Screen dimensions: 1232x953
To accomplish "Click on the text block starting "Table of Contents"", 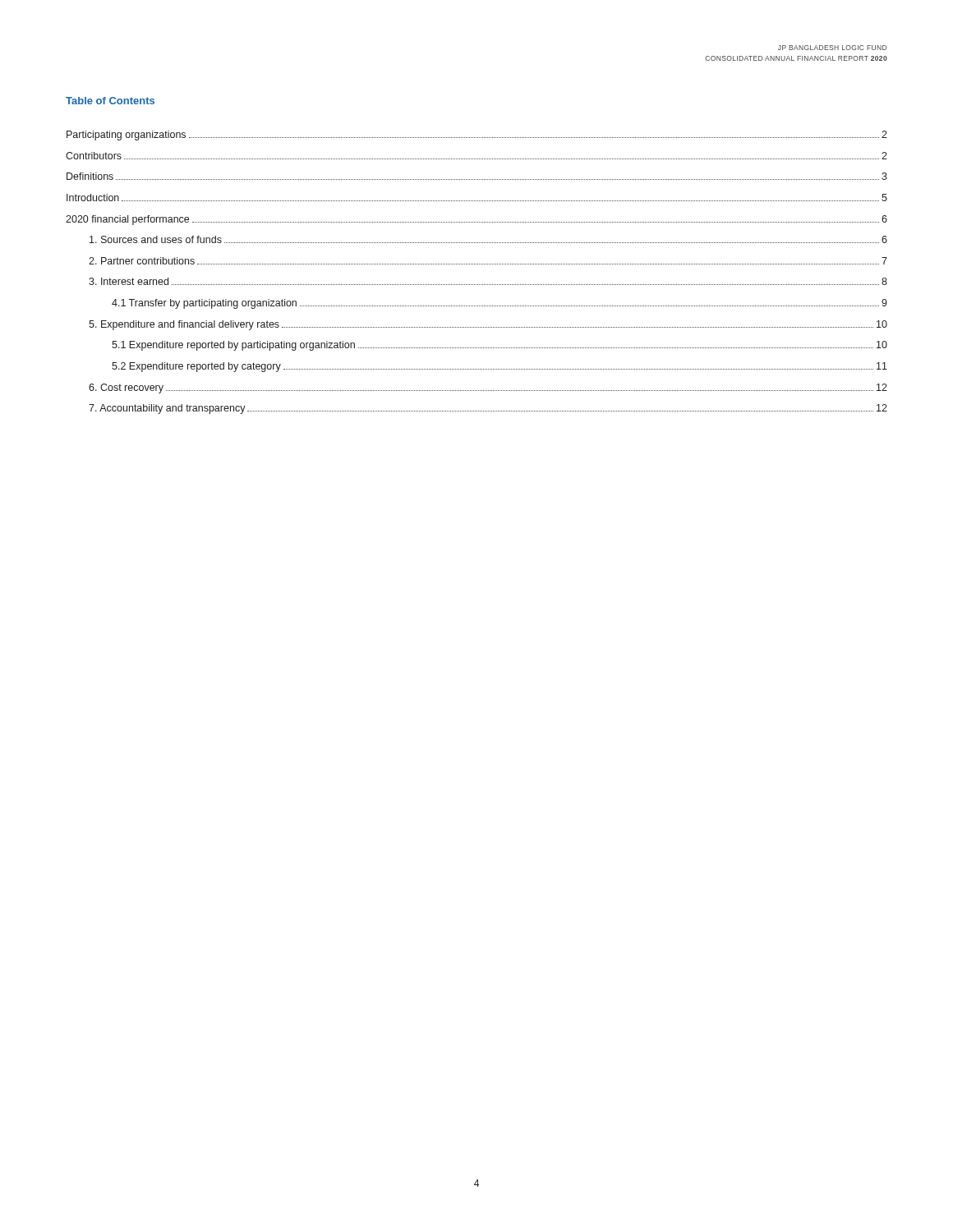I will (110, 101).
